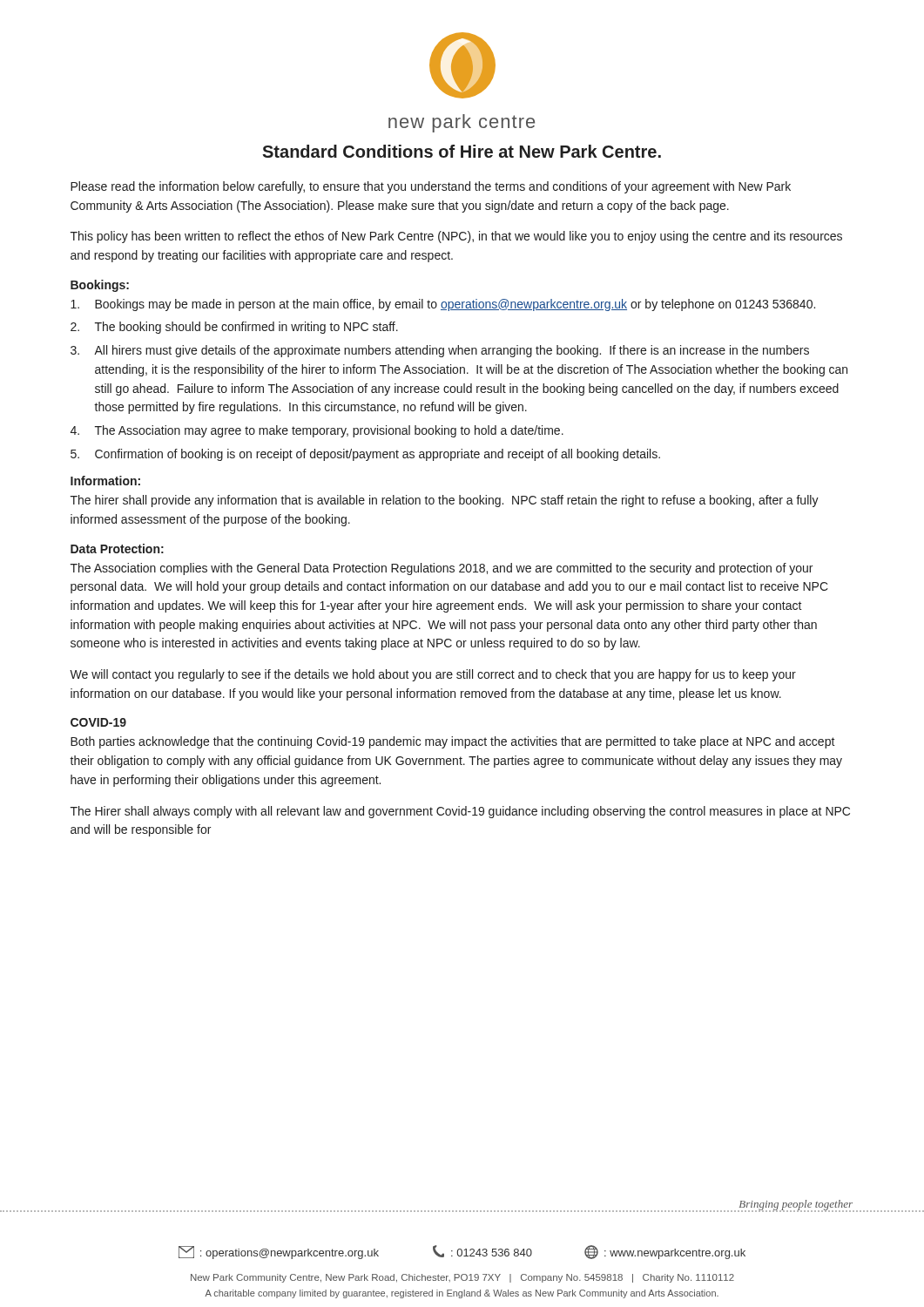The height and width of the screenshot is (1307, 924).
Task: Where is the passage that starts "2. The booking should be confirmed"?
Action: [x=234, y=328]
